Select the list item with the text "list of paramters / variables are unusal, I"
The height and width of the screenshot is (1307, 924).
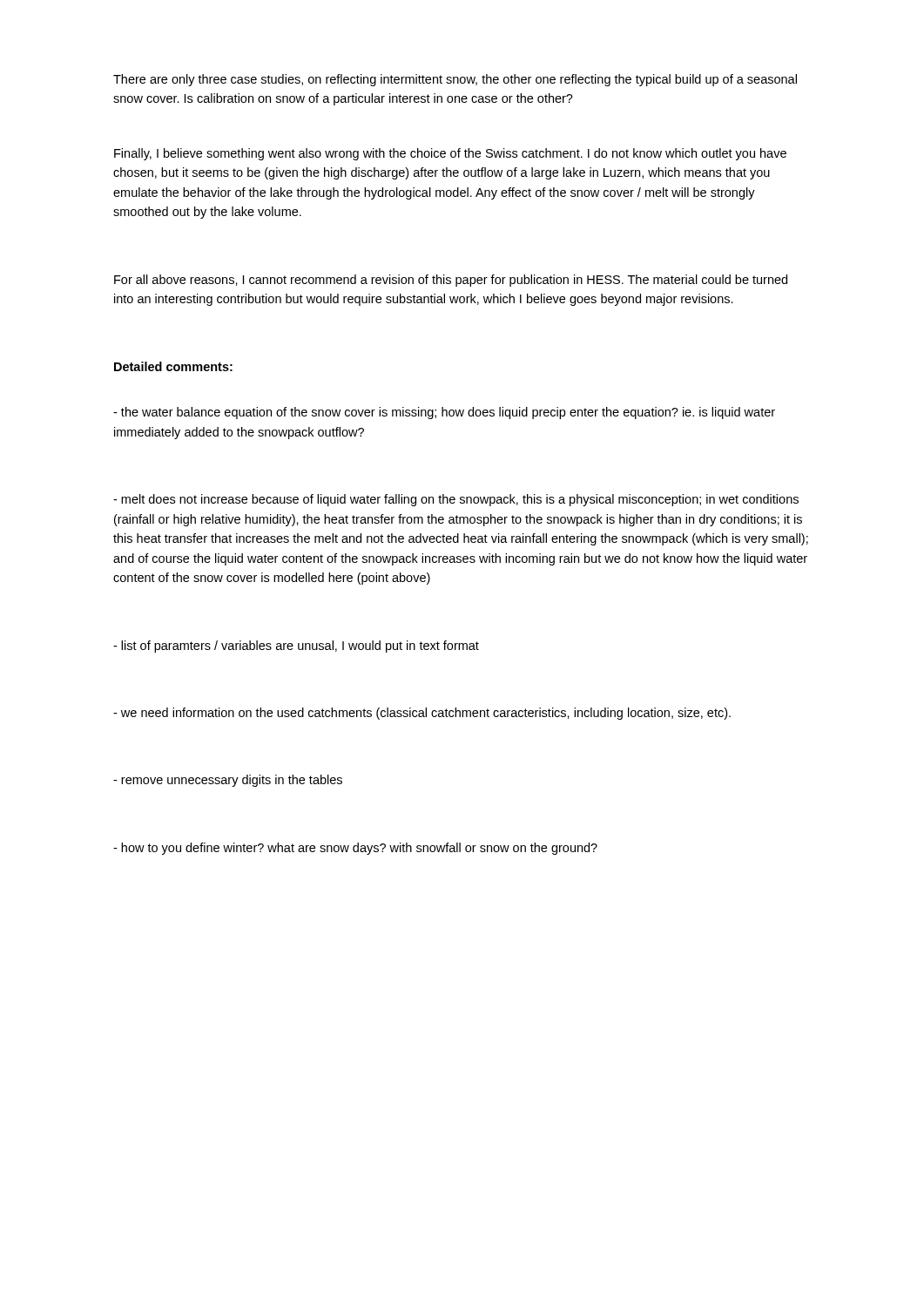[296, 645]
